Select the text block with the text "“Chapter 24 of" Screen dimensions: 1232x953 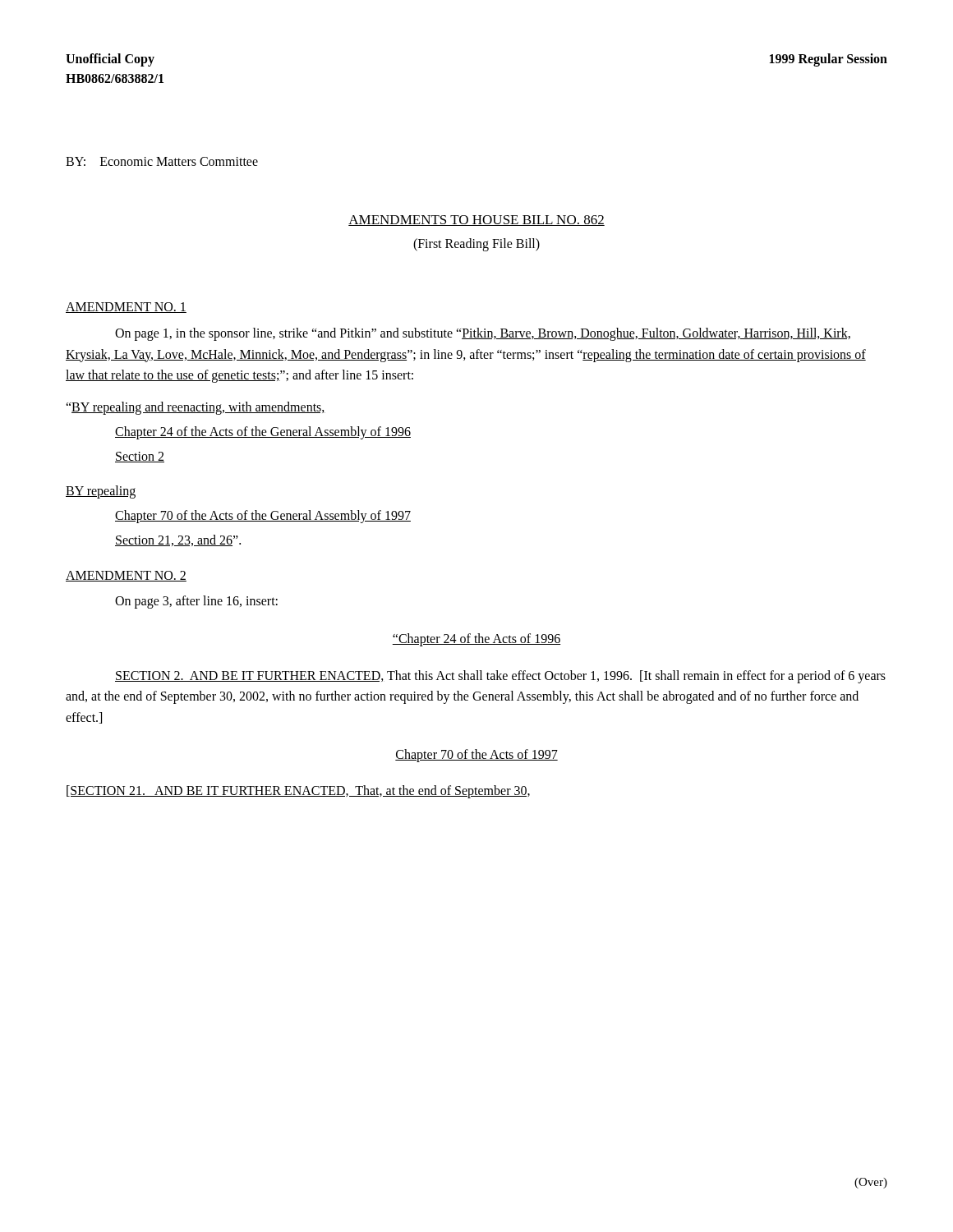click(476, 639)
